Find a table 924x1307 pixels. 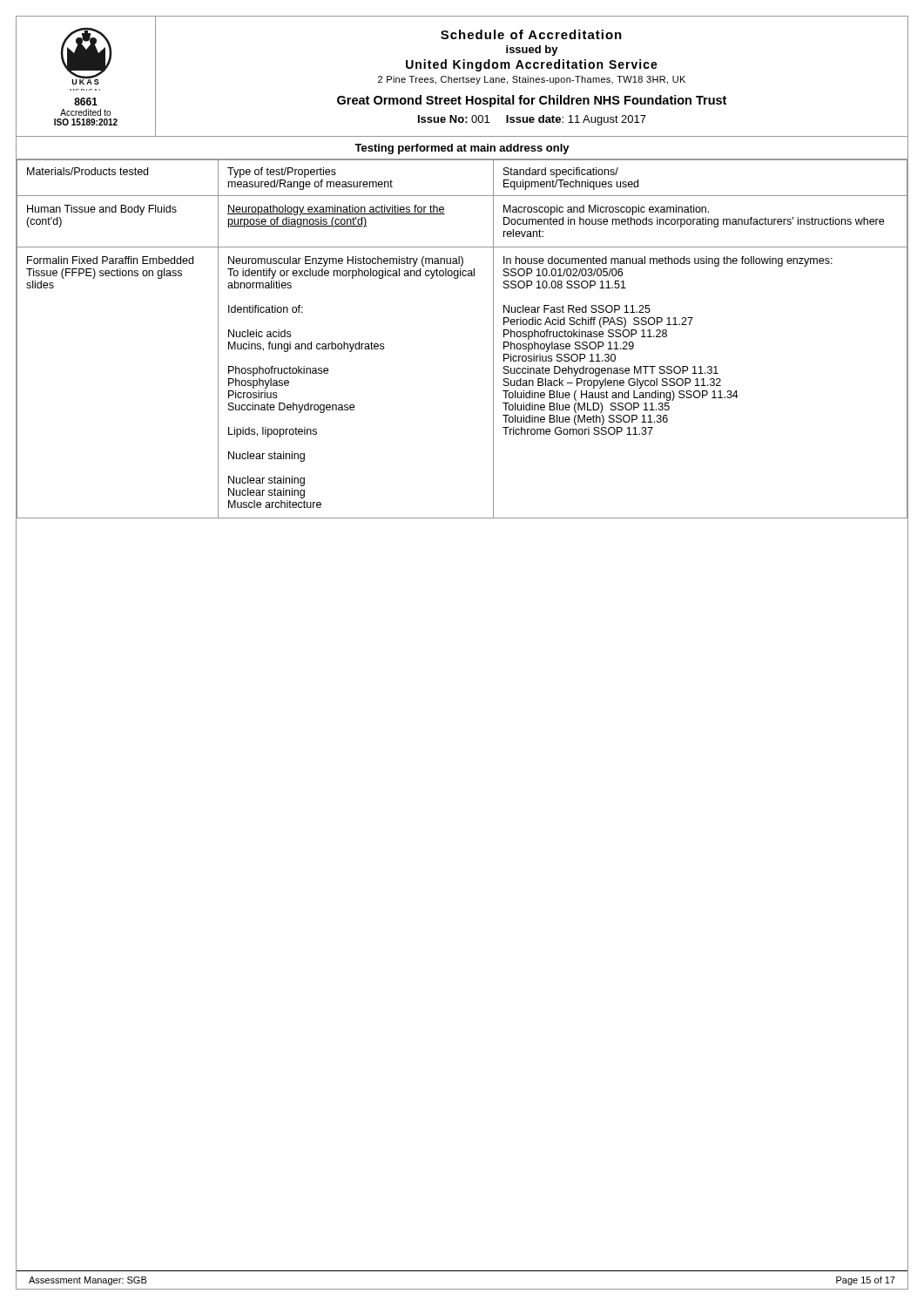coord(462,339)
